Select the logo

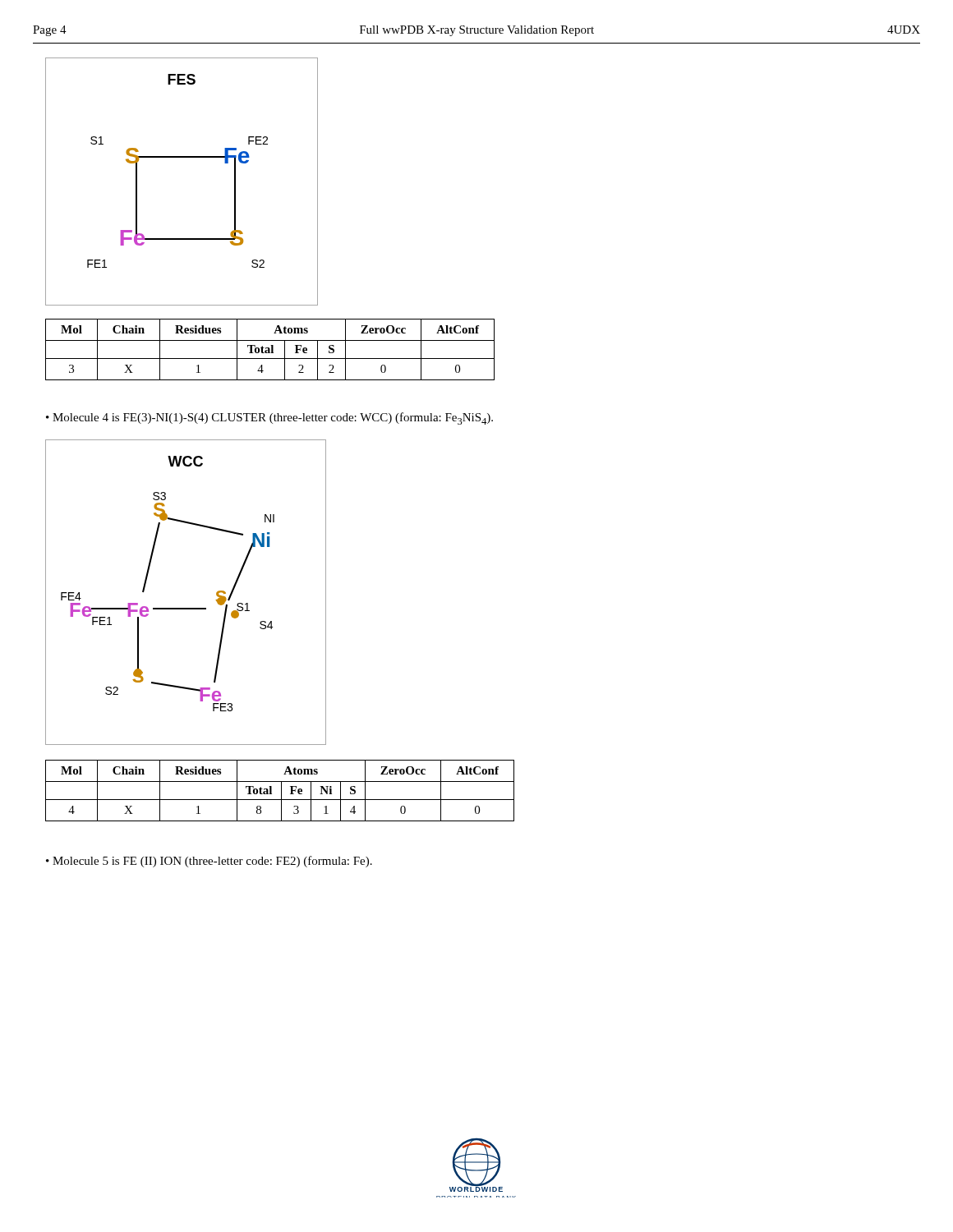(476, 1168)
